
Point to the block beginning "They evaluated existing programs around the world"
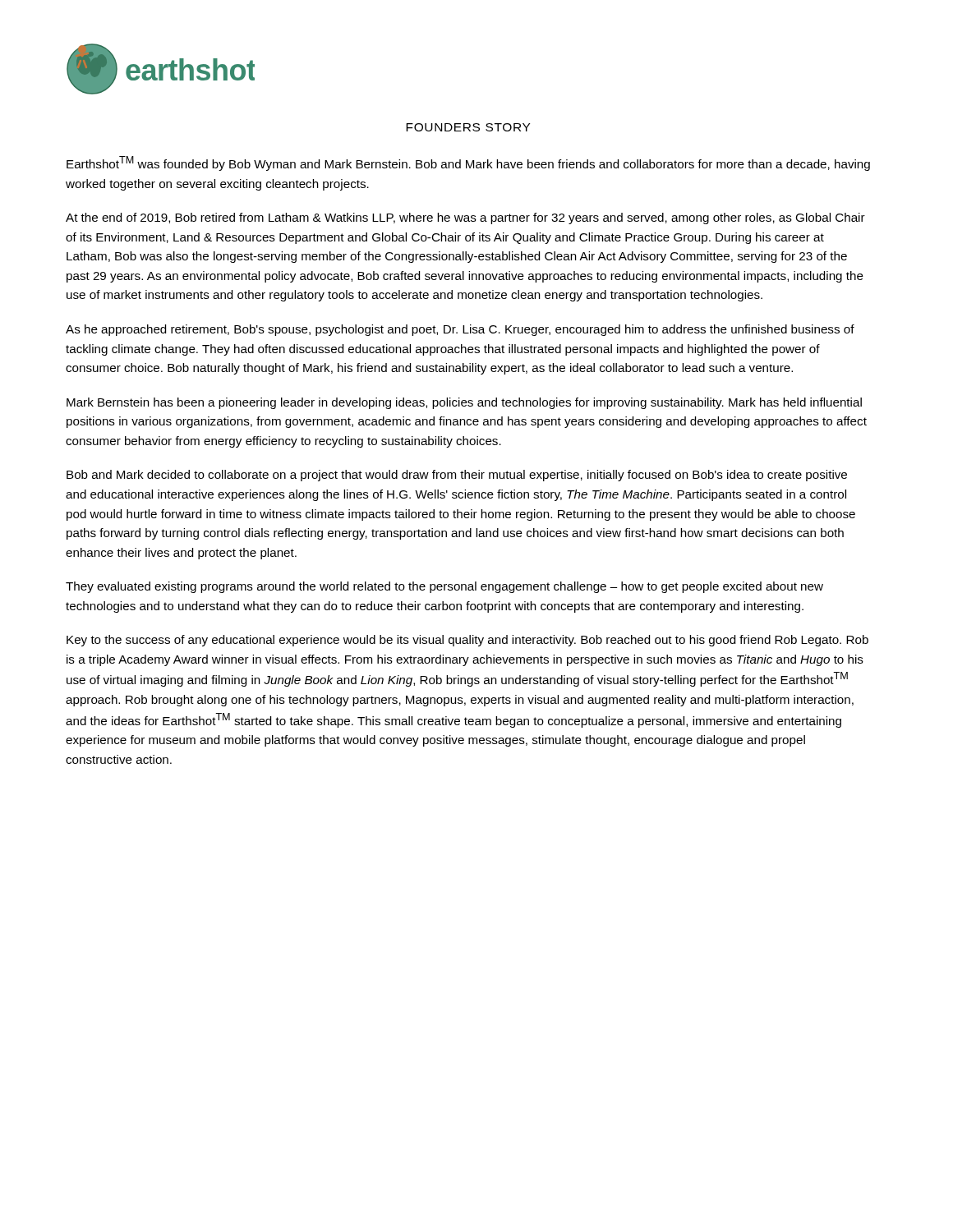coord(444,596)
